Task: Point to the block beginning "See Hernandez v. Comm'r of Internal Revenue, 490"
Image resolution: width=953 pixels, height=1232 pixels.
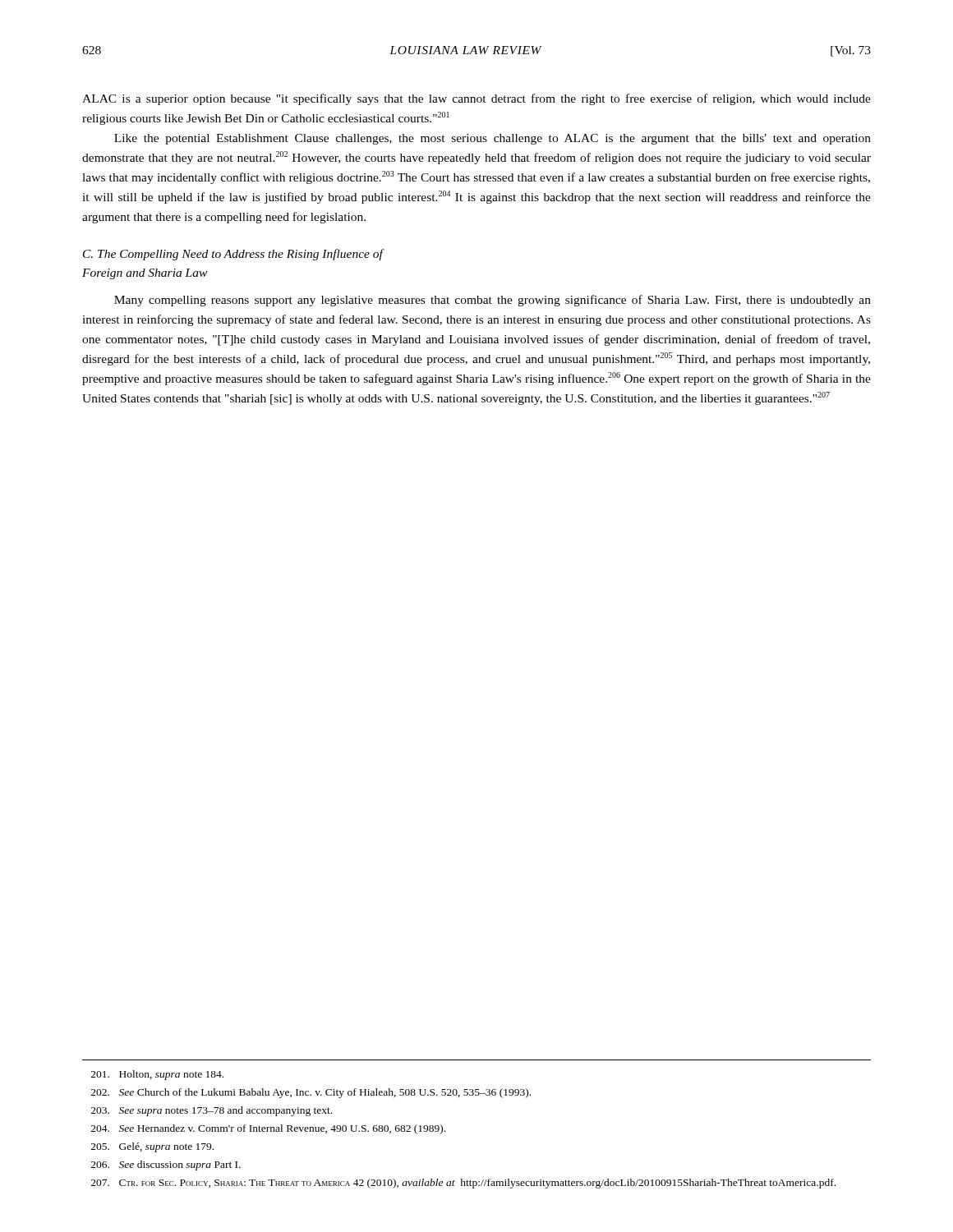Action: [x=264, y=1129]
